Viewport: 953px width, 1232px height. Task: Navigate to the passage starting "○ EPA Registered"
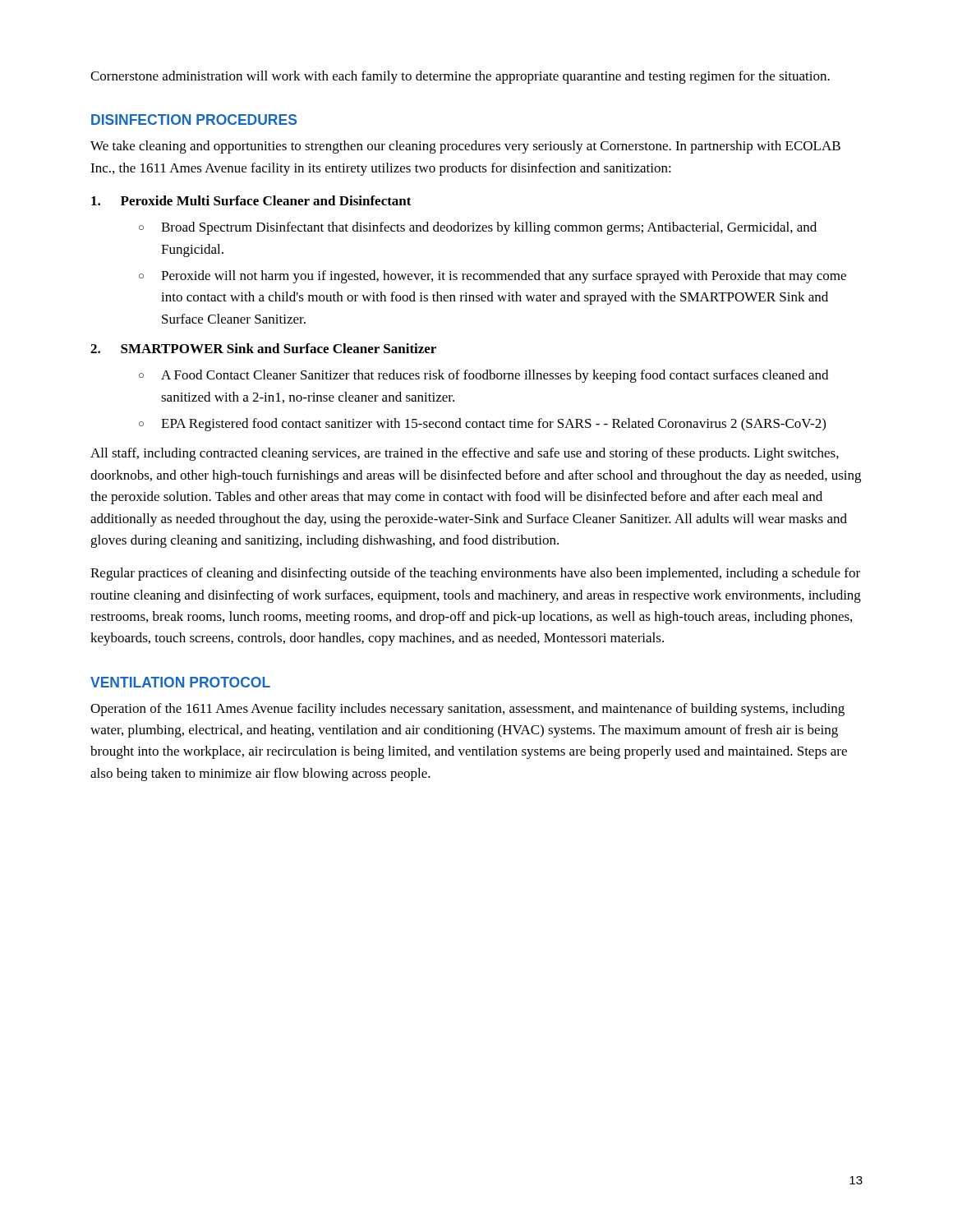(x=482, y=424)
